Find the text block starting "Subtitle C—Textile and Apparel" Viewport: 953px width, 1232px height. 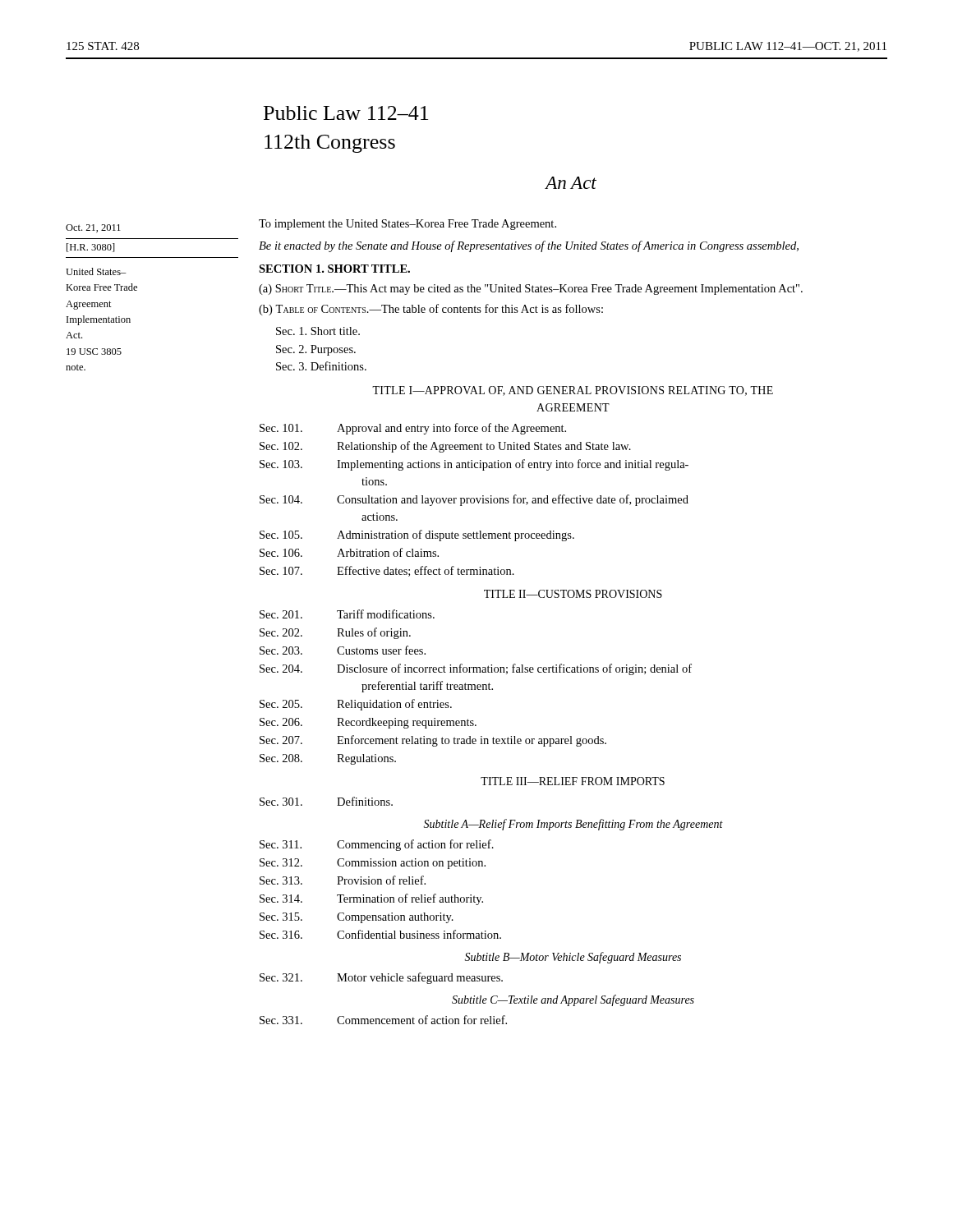[x=573, y=1000]
